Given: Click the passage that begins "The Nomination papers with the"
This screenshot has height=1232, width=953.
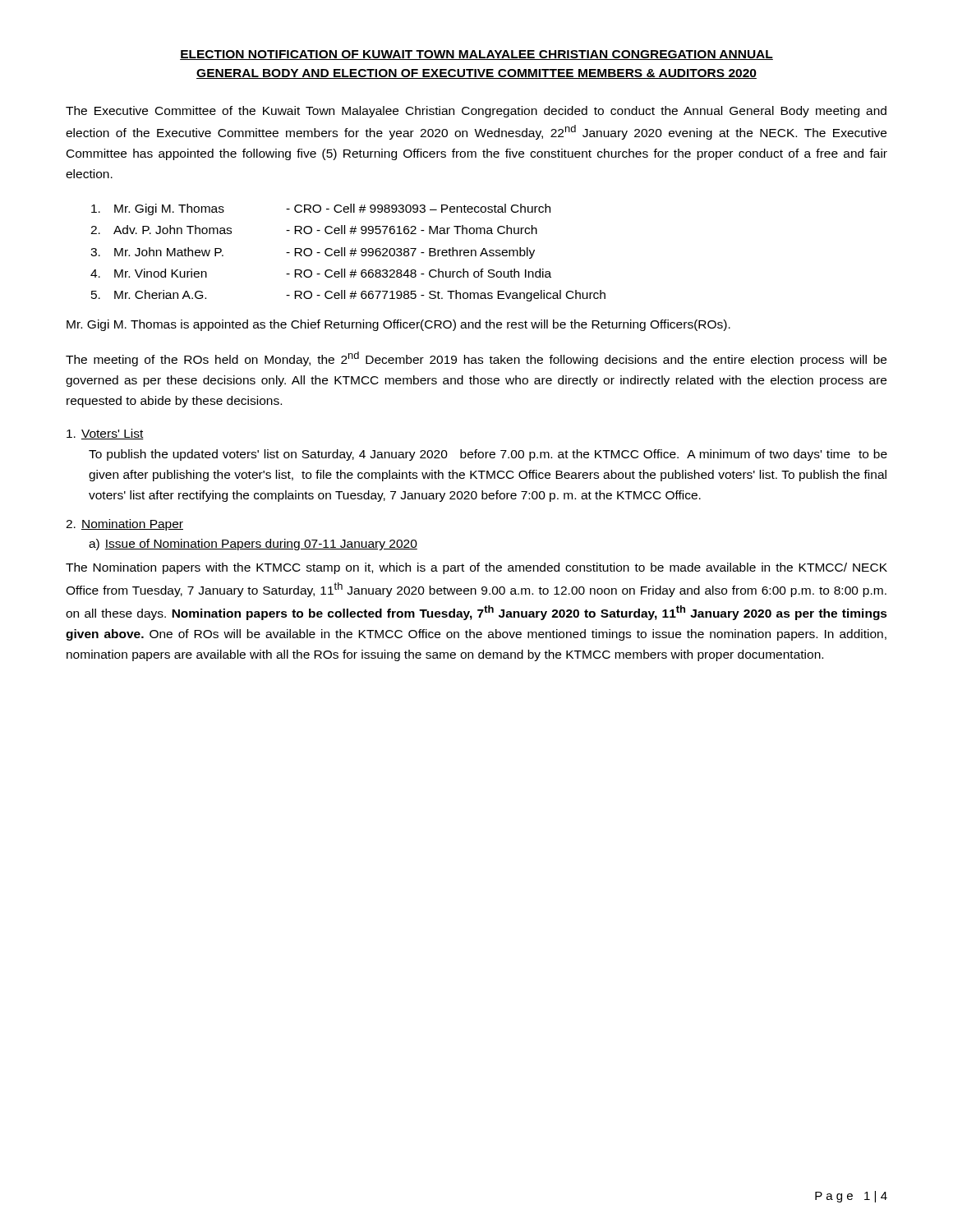Looking at the screenshot, I should pyautogui.click(x=476, y=611).
